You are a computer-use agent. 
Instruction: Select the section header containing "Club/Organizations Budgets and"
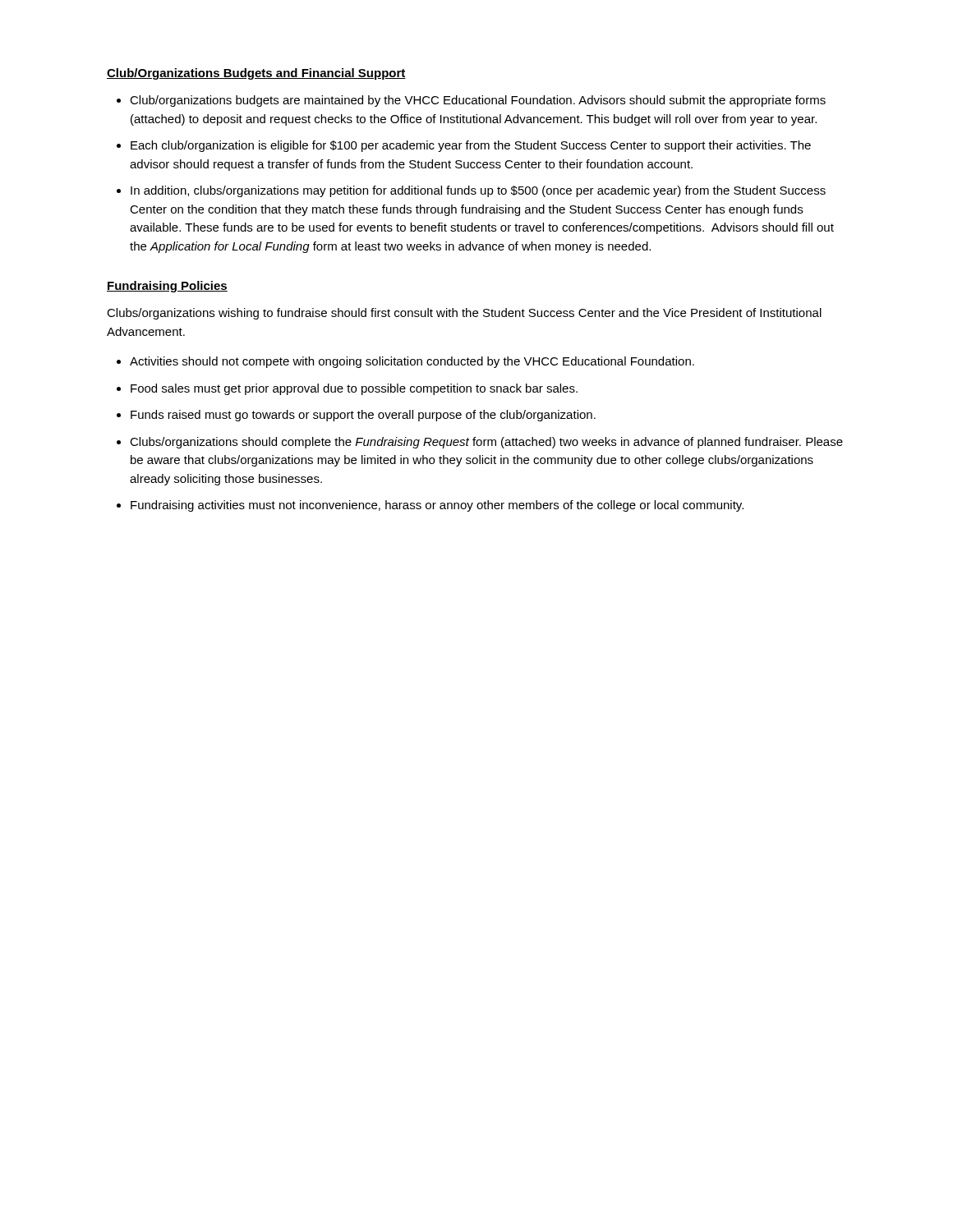256,73
